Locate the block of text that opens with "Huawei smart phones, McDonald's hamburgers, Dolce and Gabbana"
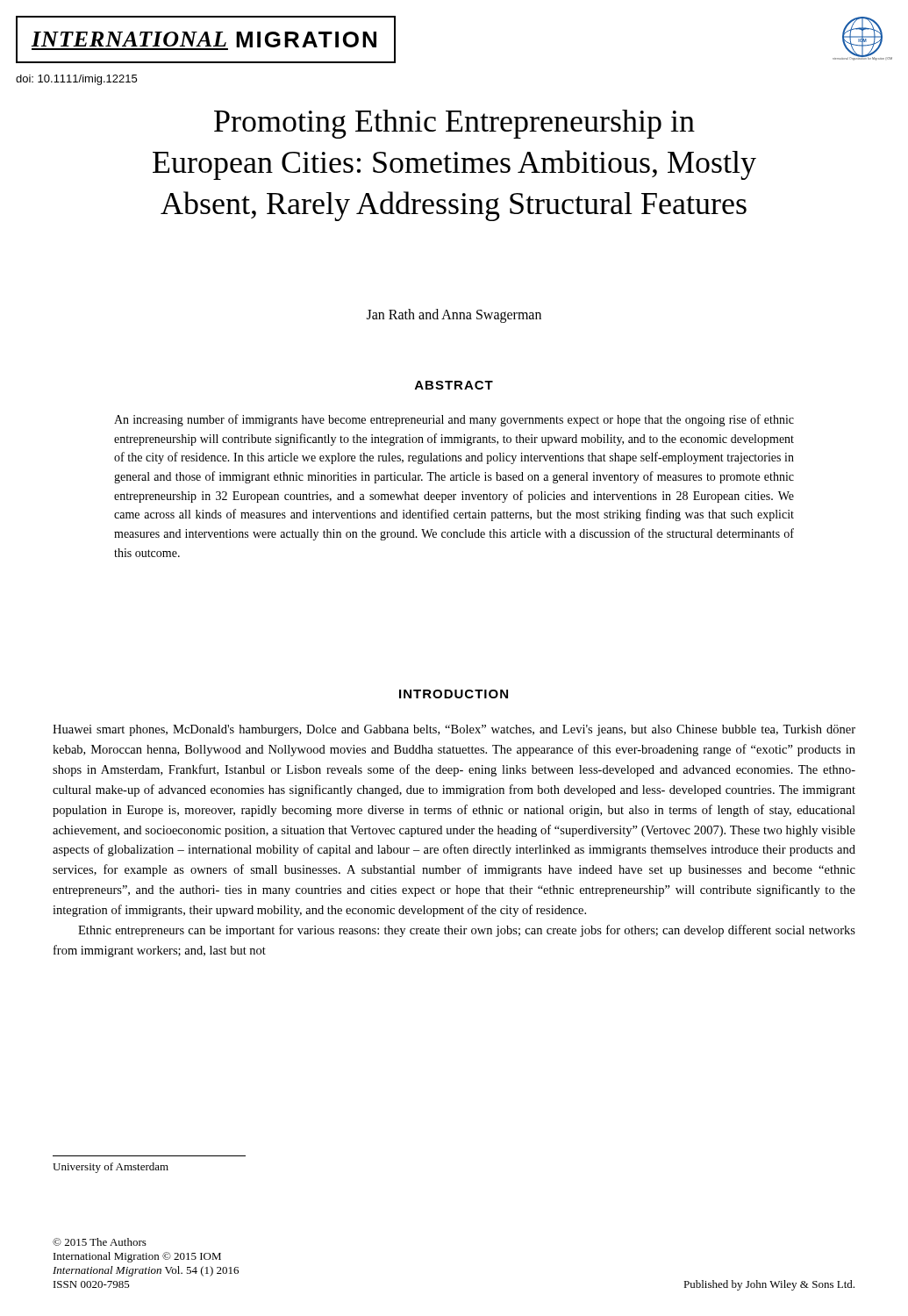Screen dimensions: 1316x908 click(454, 840)
